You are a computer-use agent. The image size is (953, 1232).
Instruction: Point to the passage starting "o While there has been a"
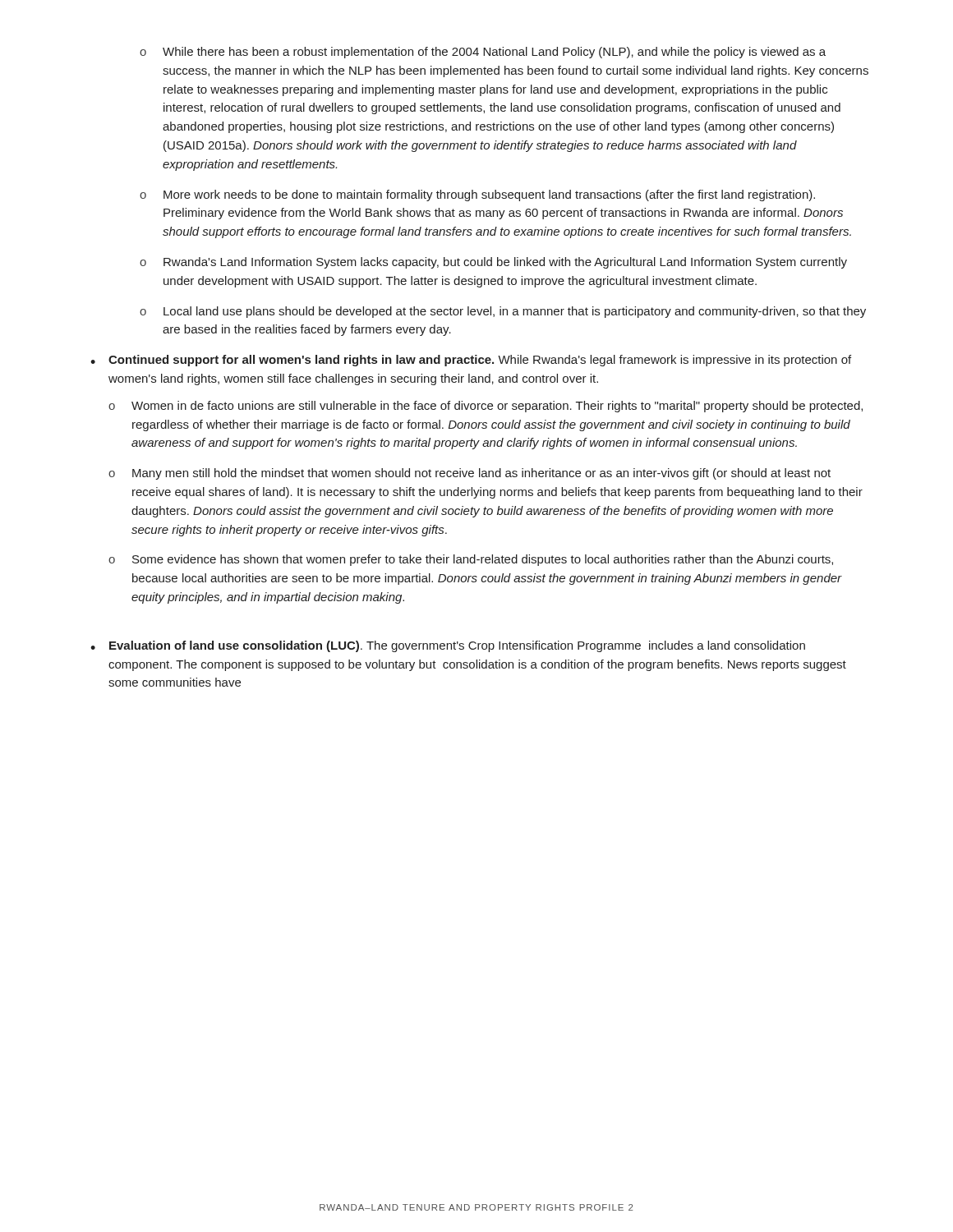[x=505, y=108]
